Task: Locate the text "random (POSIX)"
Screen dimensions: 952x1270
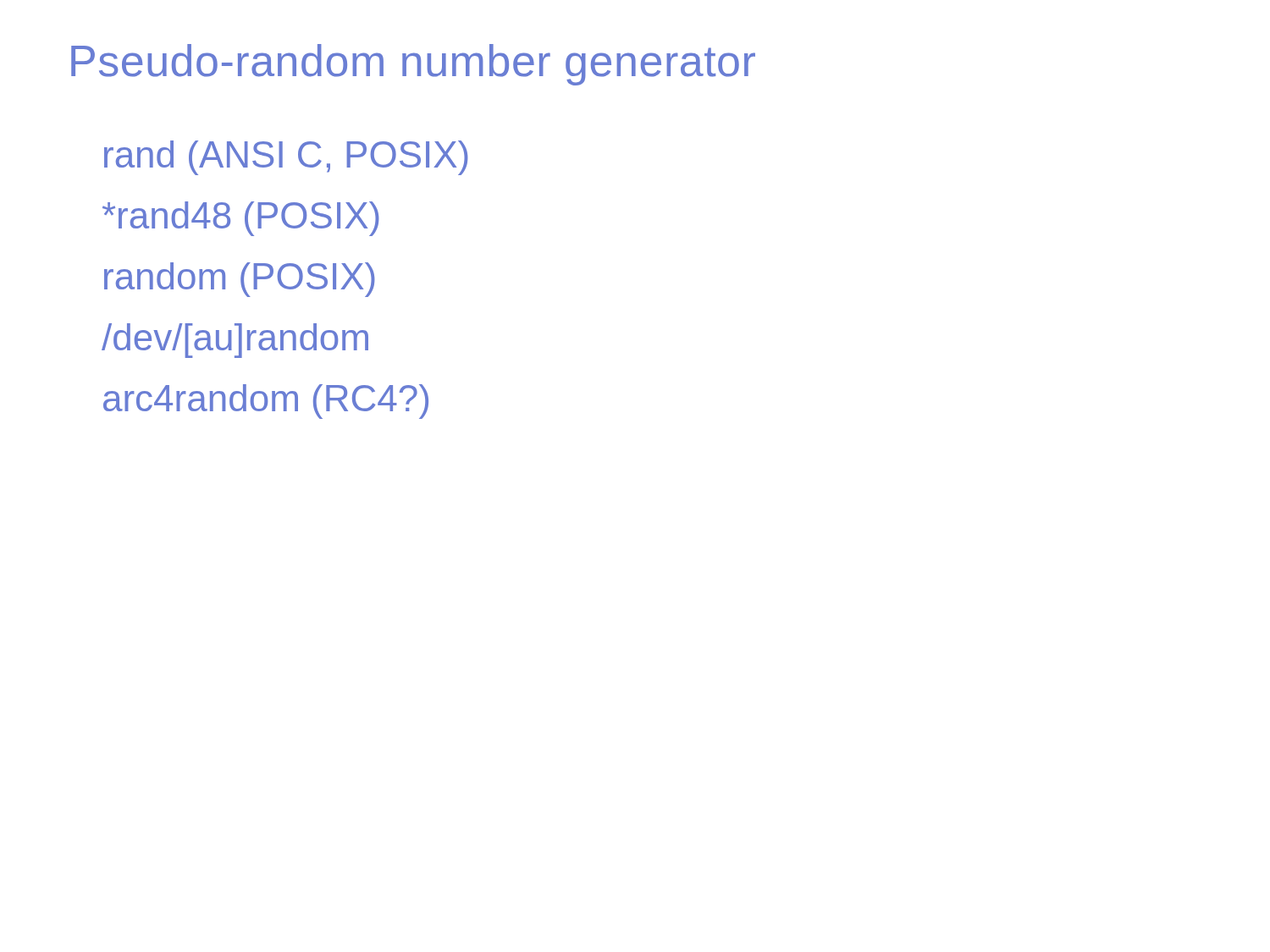Action: point(239,276)
